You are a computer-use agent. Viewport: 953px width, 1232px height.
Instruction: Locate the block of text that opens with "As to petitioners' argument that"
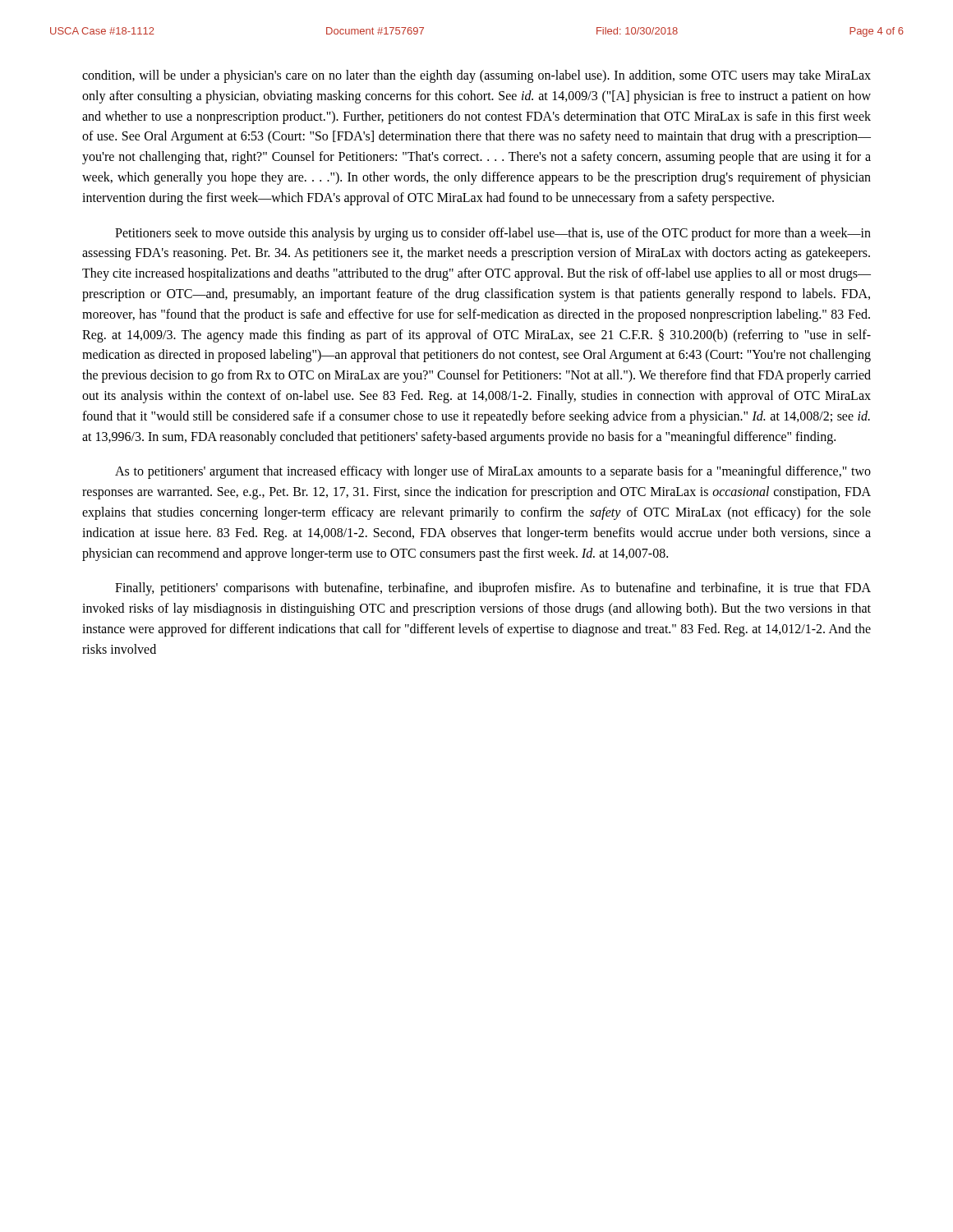[476, 513]
